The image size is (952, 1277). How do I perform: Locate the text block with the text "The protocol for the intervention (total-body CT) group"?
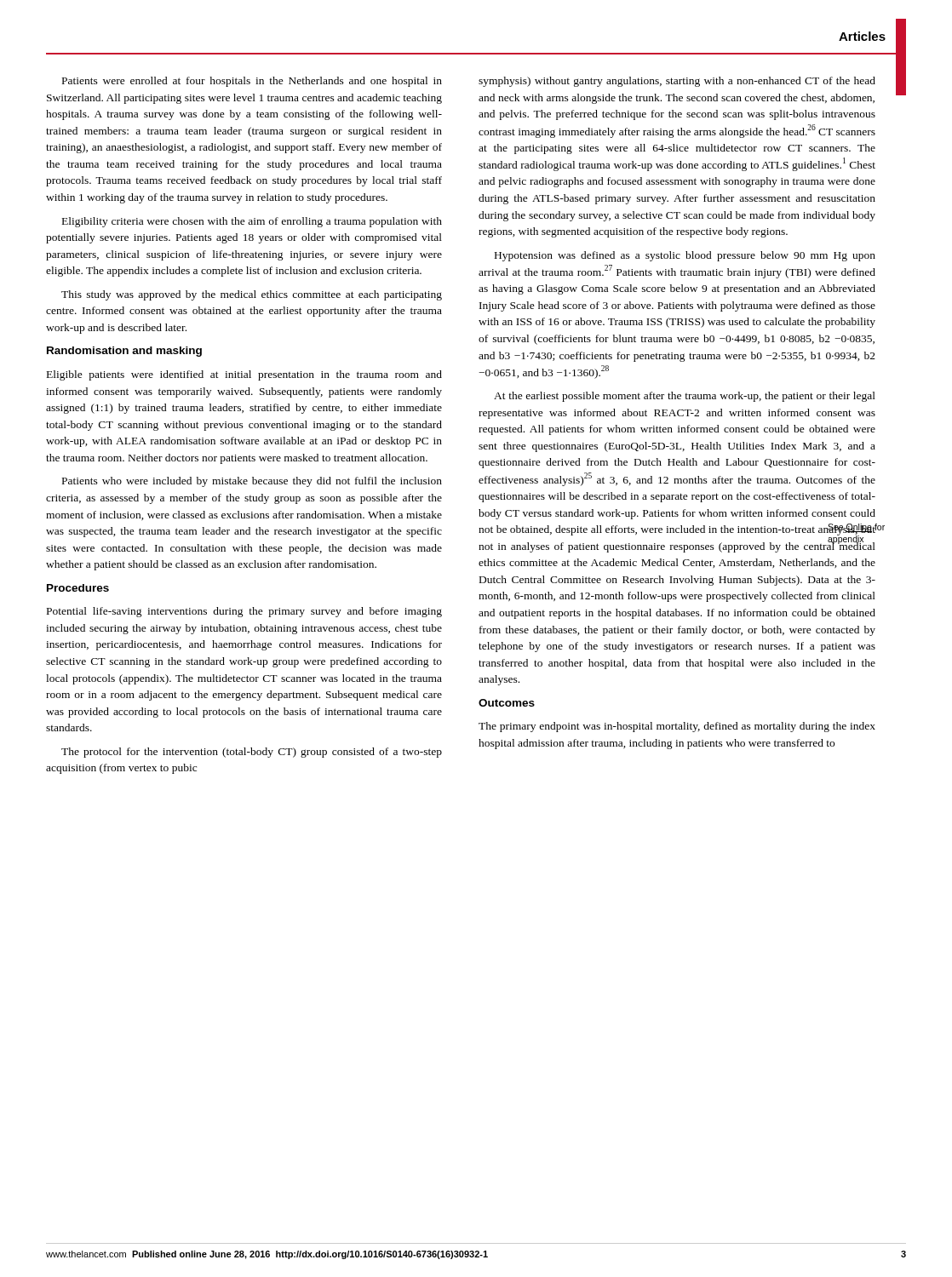244,760
